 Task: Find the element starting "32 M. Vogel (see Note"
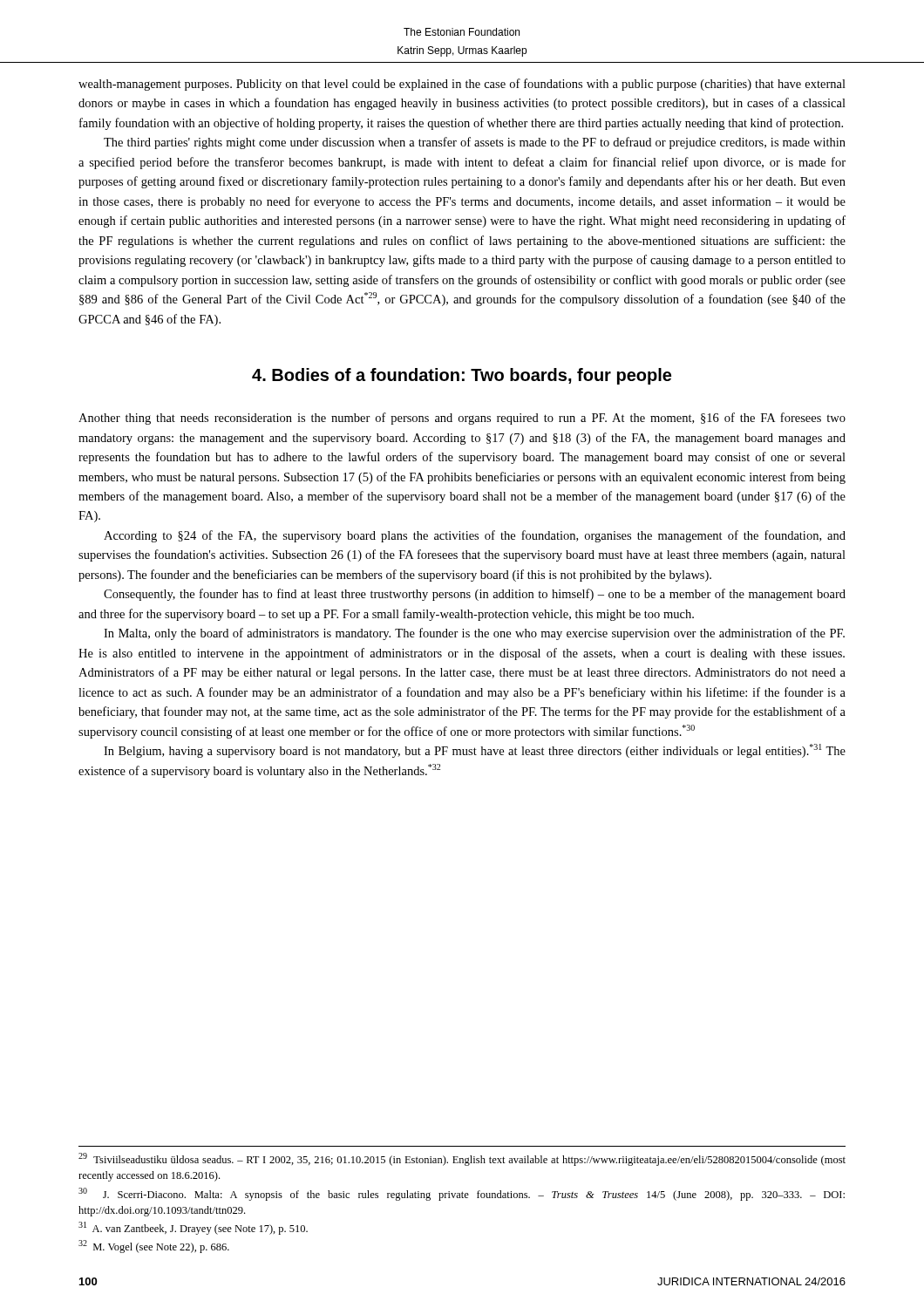pos(154,1246)
